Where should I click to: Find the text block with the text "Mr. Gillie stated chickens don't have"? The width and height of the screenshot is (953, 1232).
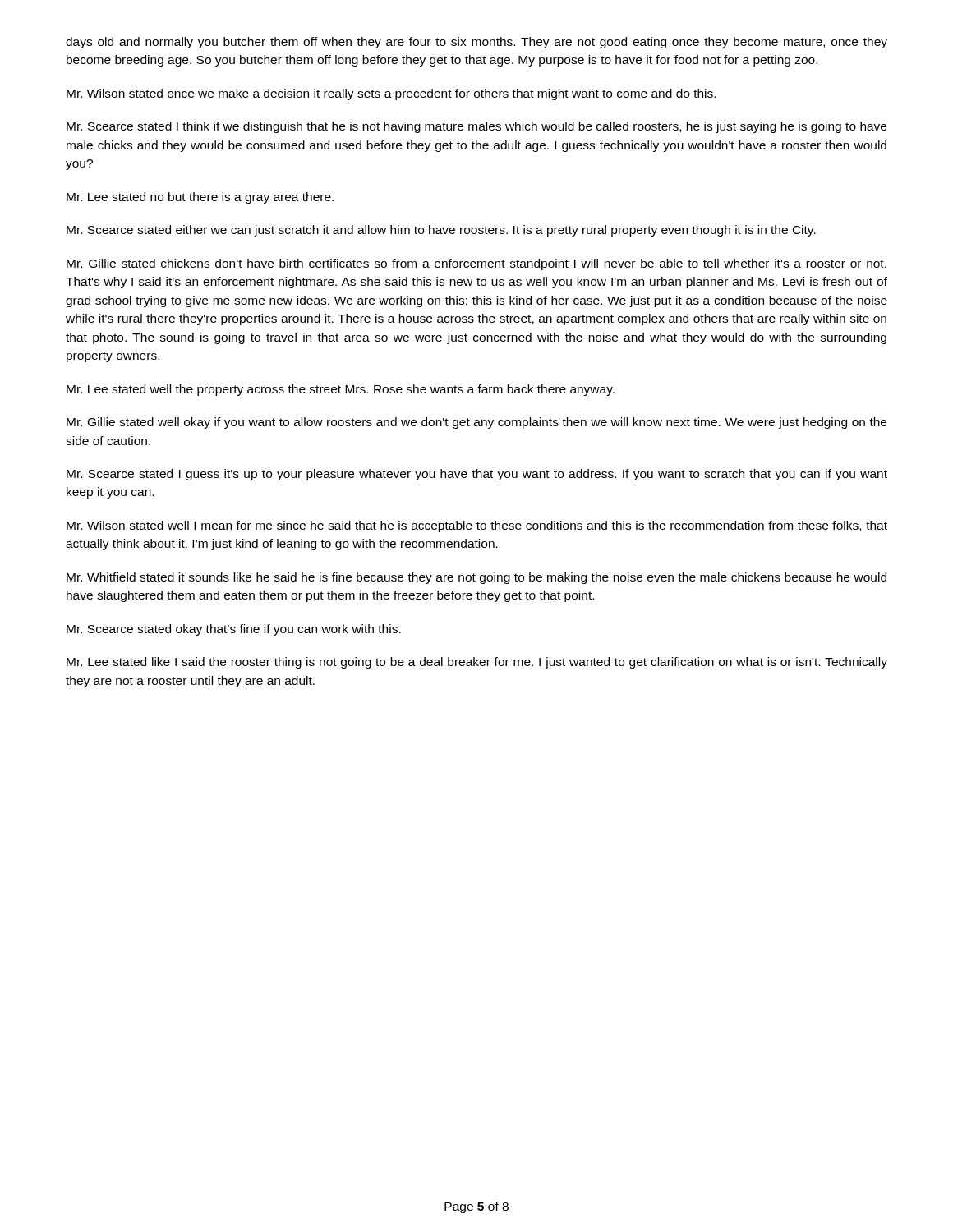coord(476,309)
